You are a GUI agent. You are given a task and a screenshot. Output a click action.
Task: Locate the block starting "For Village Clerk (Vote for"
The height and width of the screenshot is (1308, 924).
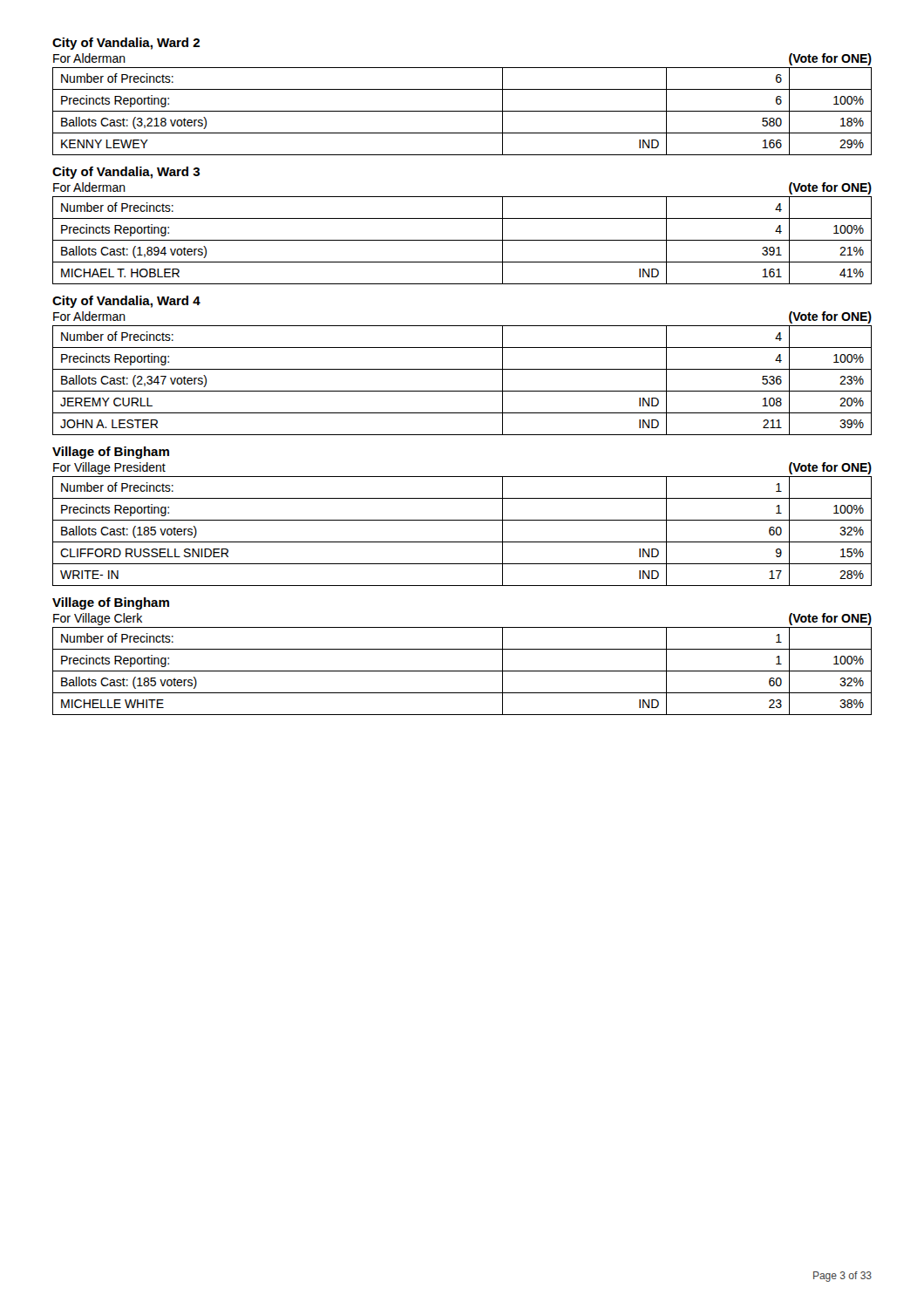pos(462,618)
